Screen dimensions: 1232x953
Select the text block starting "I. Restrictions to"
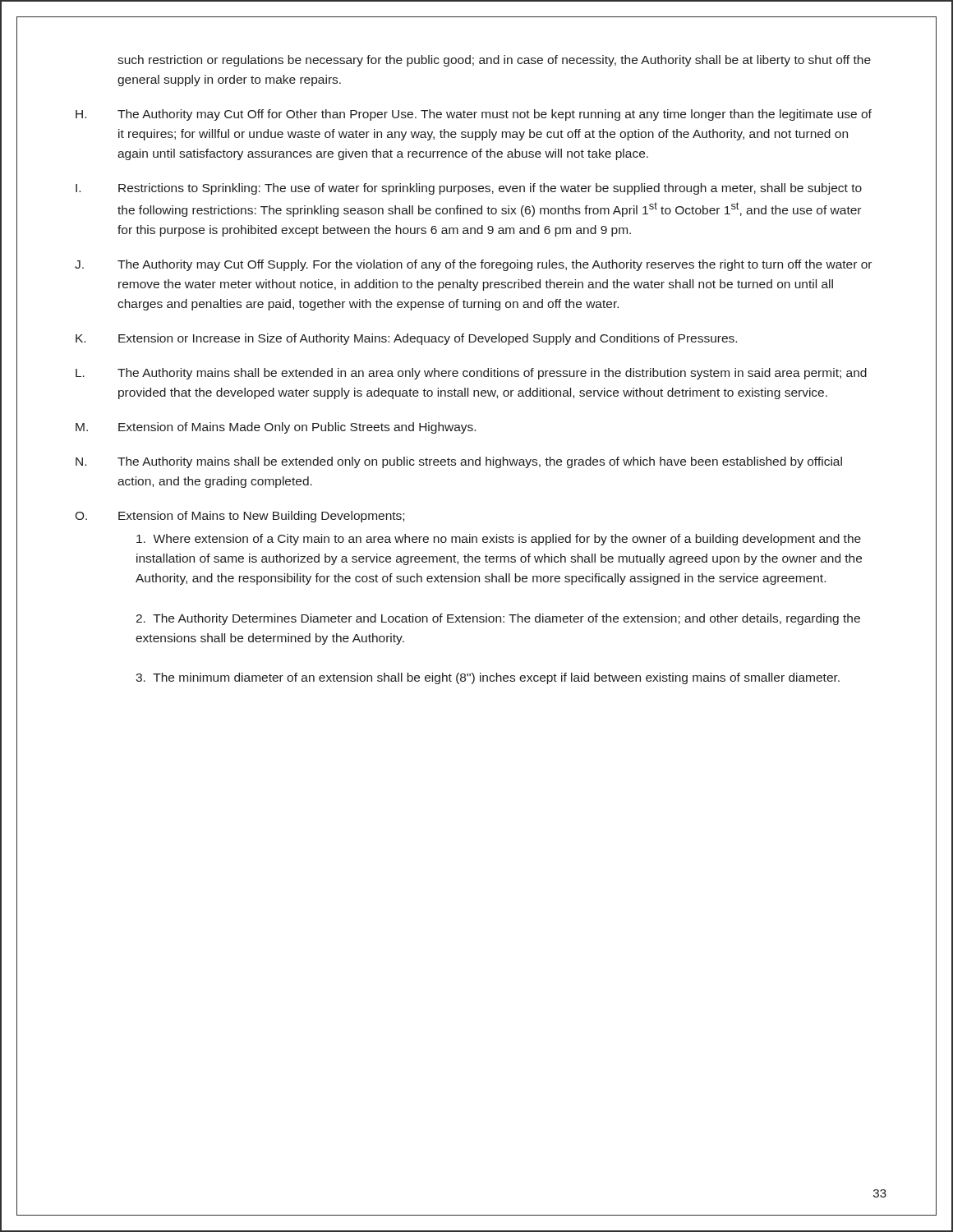click(x=476, y=209)
